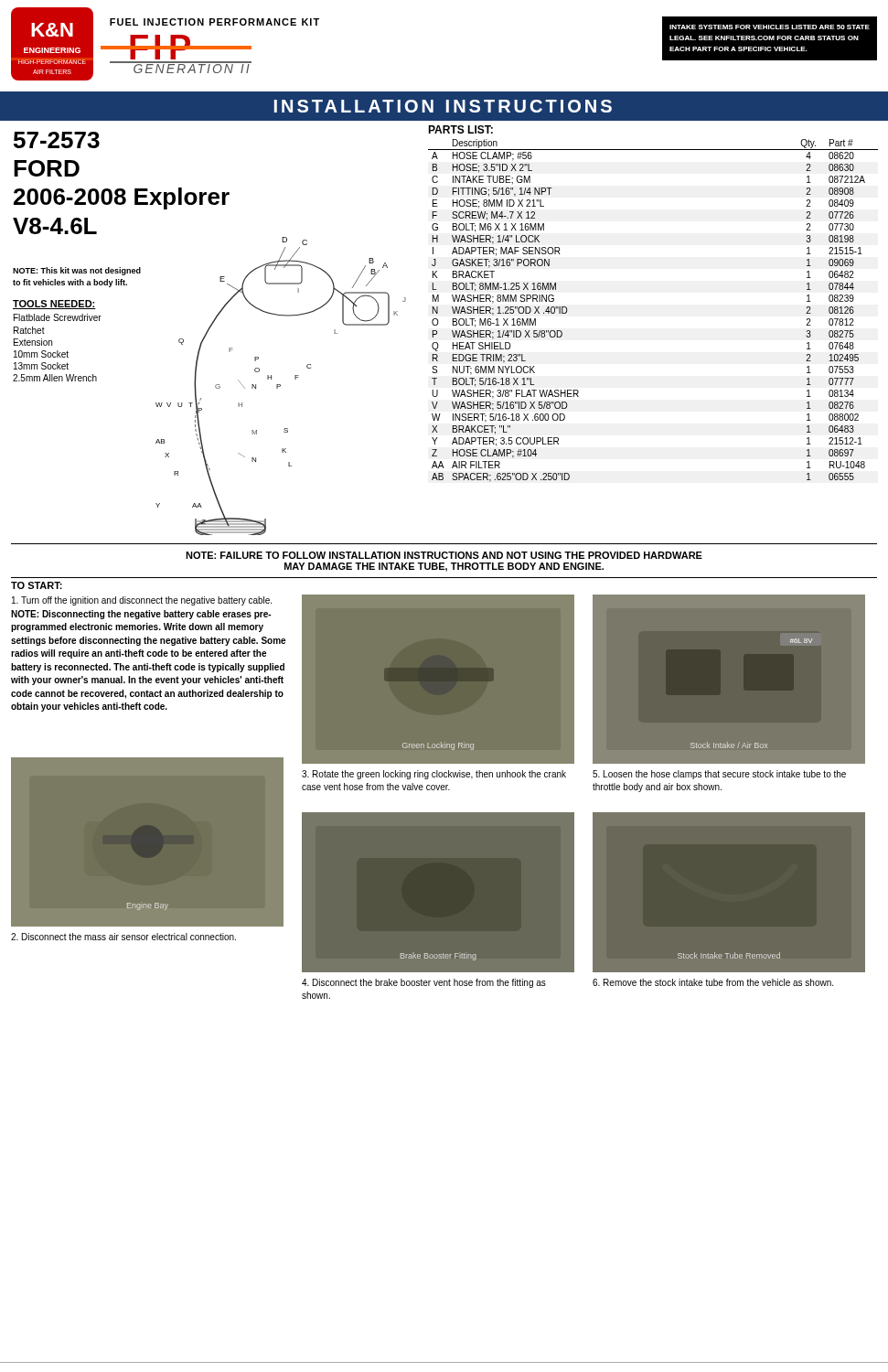Select the table that reads "NUT; 6MM NYLOCK"
This screenshot has width=888, height=1372.
[653, 310]
